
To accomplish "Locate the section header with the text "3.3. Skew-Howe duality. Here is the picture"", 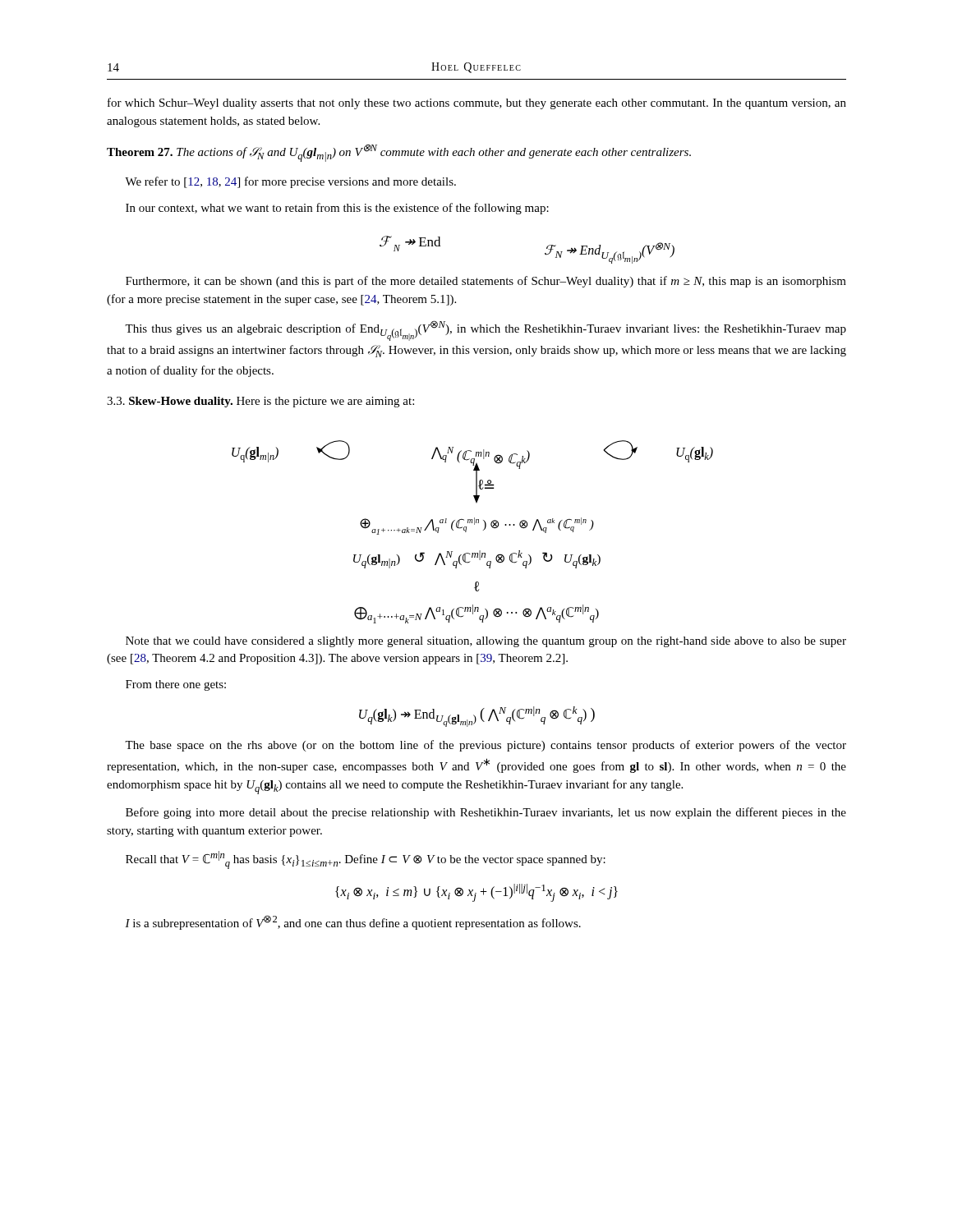I will point(261,401).
